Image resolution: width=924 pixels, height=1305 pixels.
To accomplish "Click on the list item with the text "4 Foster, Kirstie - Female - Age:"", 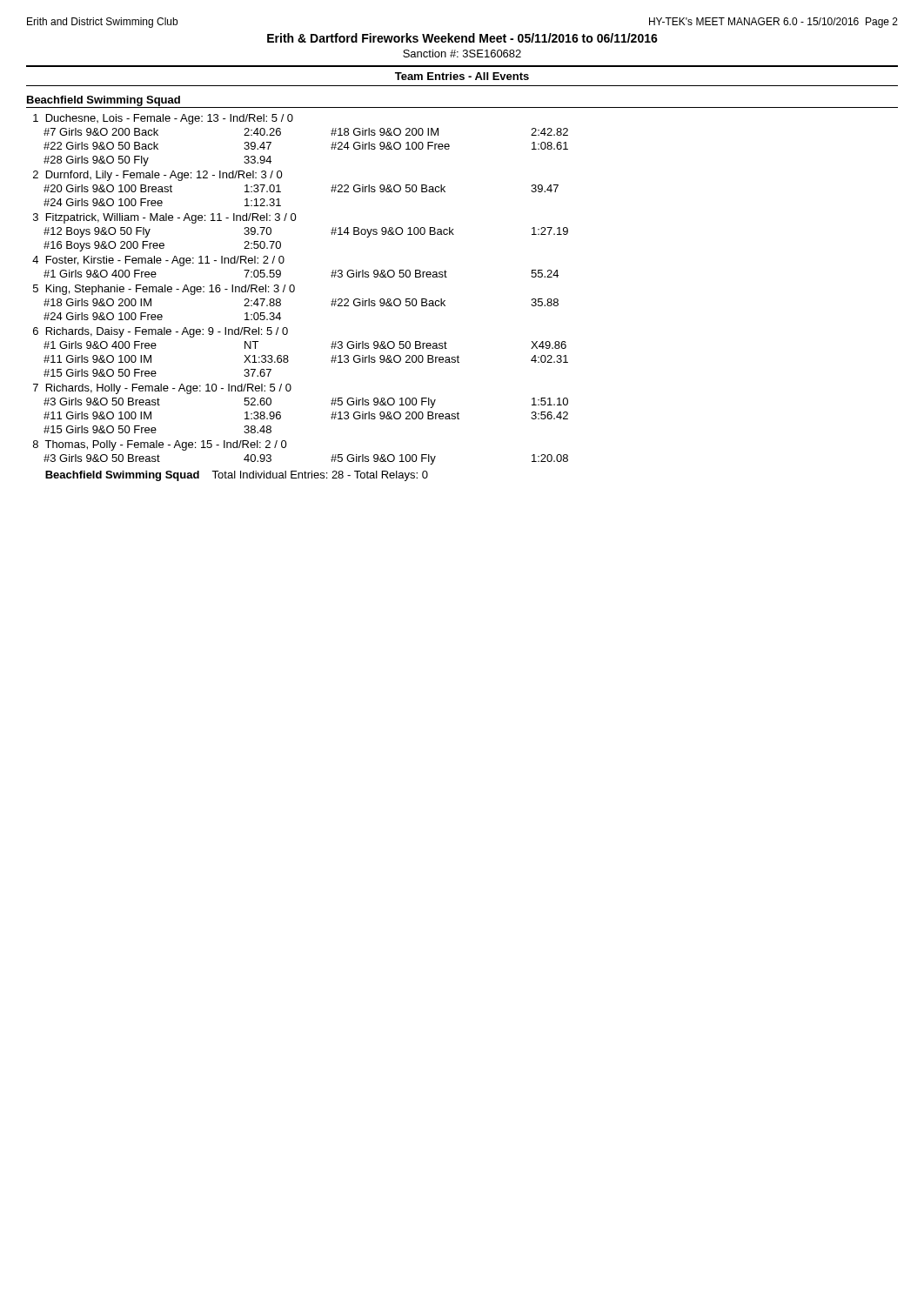I will [158, 261].
